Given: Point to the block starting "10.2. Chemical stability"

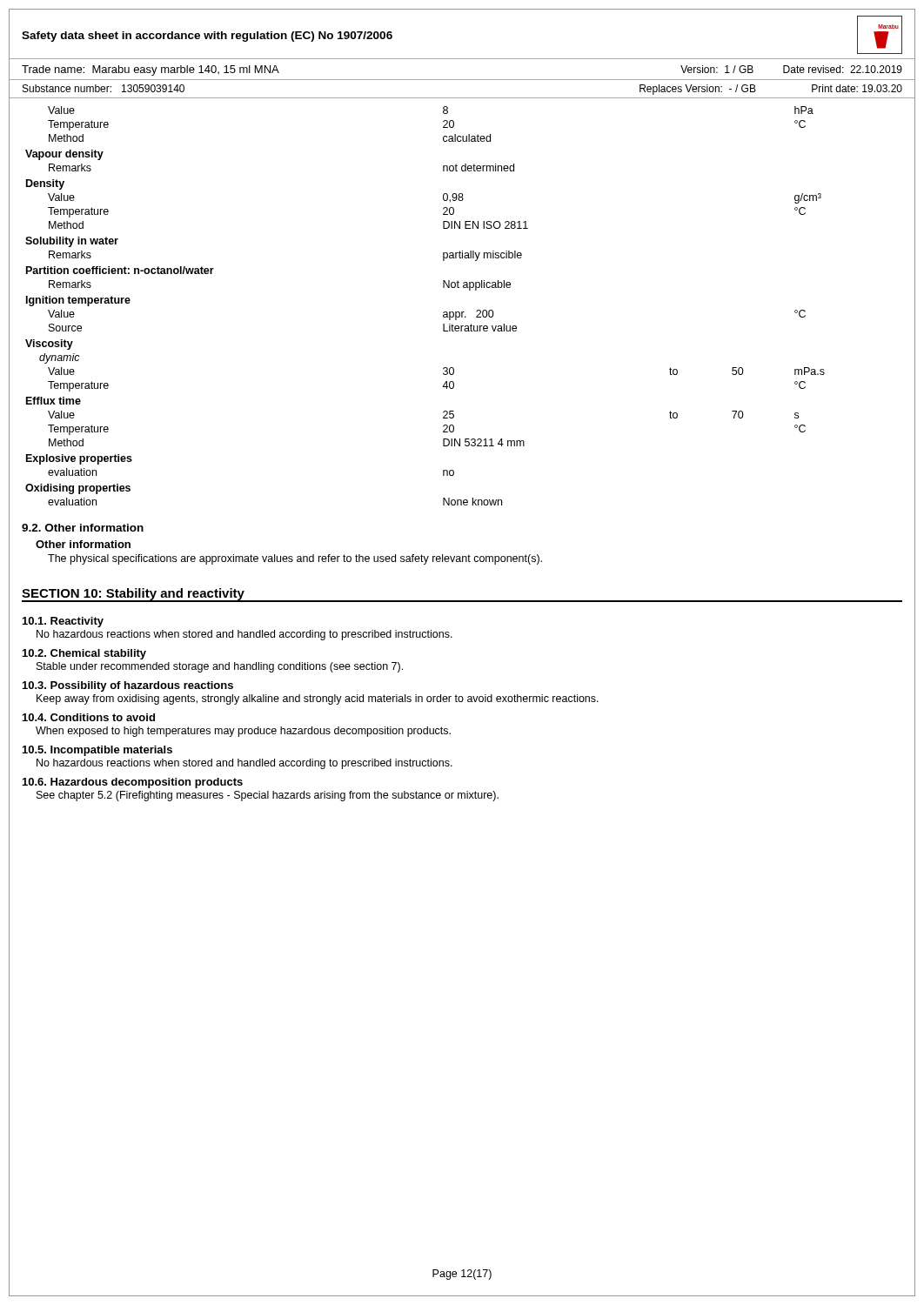Looking at the screenshot, I should [x=84, y=653].
